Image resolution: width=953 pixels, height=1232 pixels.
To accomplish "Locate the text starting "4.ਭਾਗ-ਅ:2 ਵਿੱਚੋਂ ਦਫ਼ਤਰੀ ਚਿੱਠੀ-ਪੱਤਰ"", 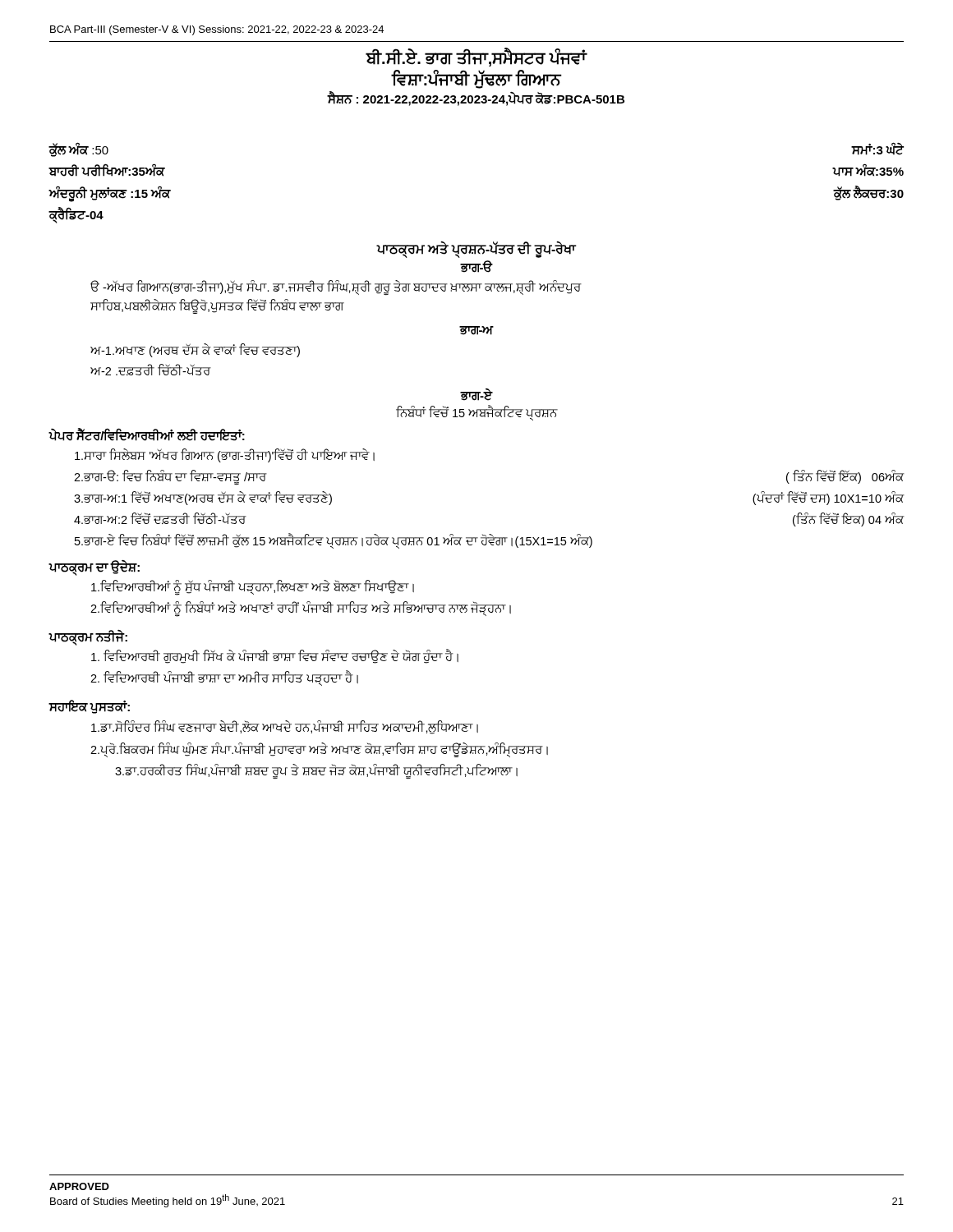I will click(171, 519).
